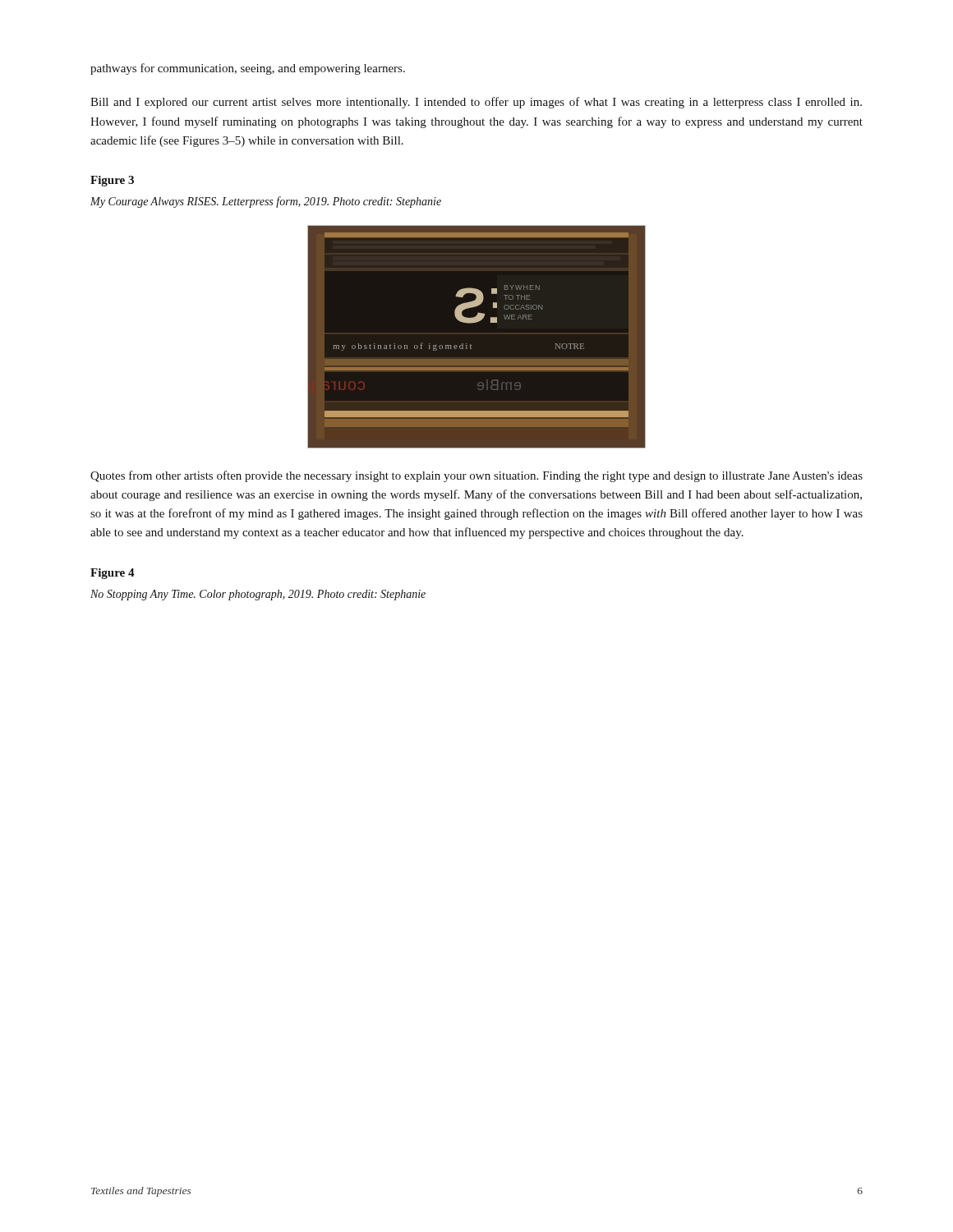The height and width of the screenshot is (1232, 953).
Task: Where is the passage that starts "Bill and I explored our current artist"?
Action: [476, 121]
